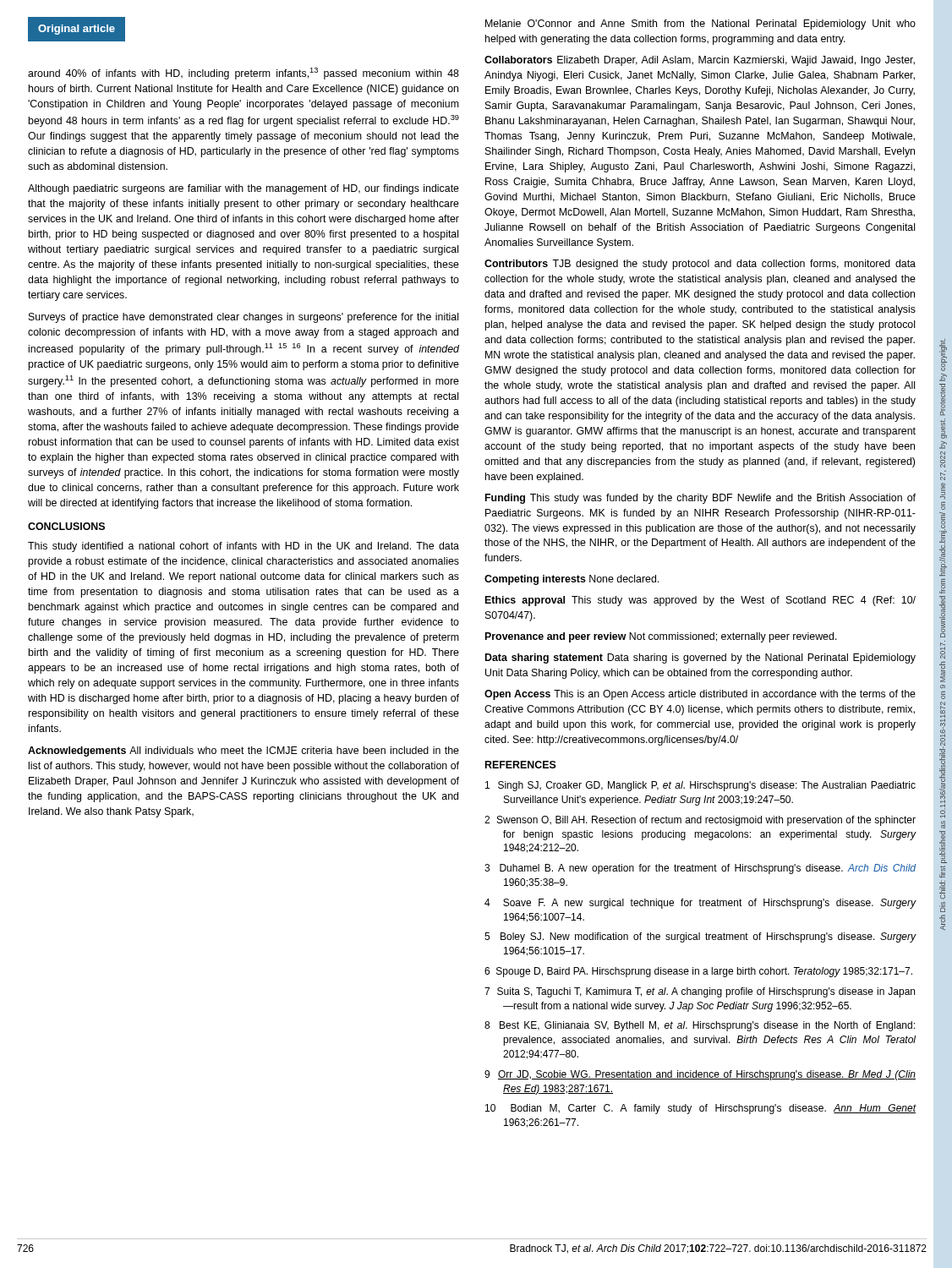The height and width of the screenshot is (1268, 952).
Task: Where is the passage that starts "3 Duhamel B. A new"?
Action: coord(700,876)
